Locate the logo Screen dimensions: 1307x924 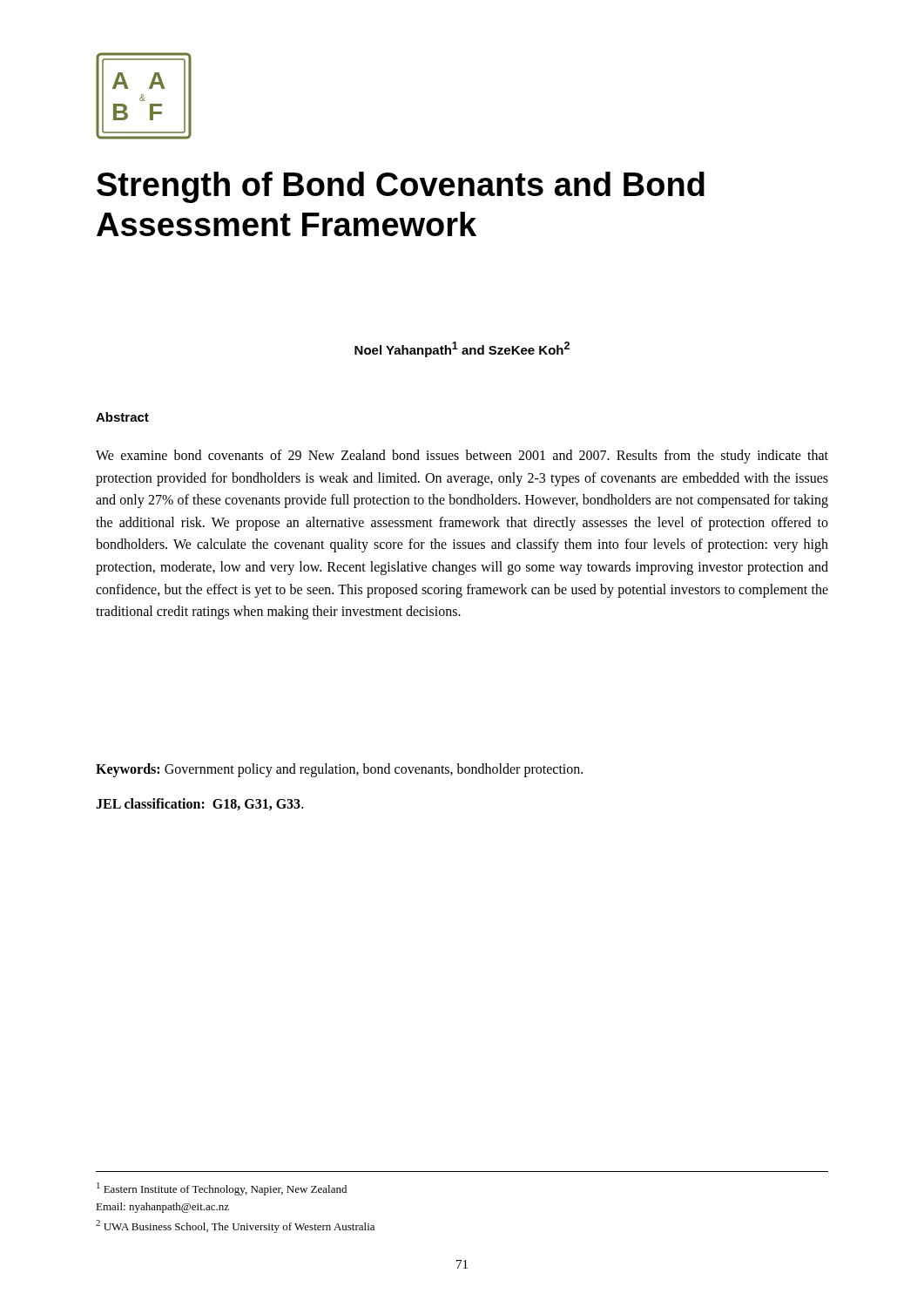point(144,98)
